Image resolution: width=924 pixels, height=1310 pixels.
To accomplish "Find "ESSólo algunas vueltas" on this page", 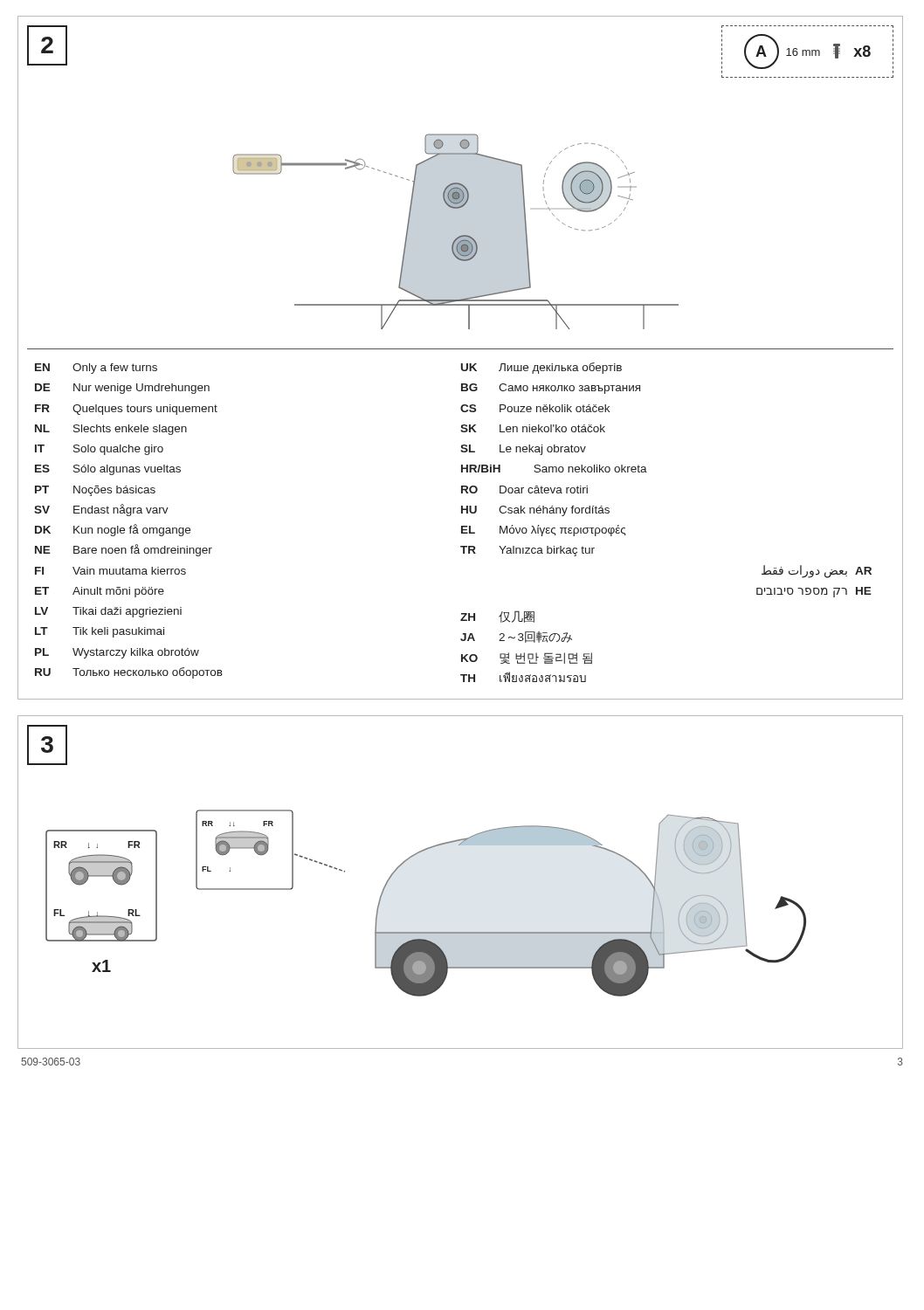I will [108, 469].
